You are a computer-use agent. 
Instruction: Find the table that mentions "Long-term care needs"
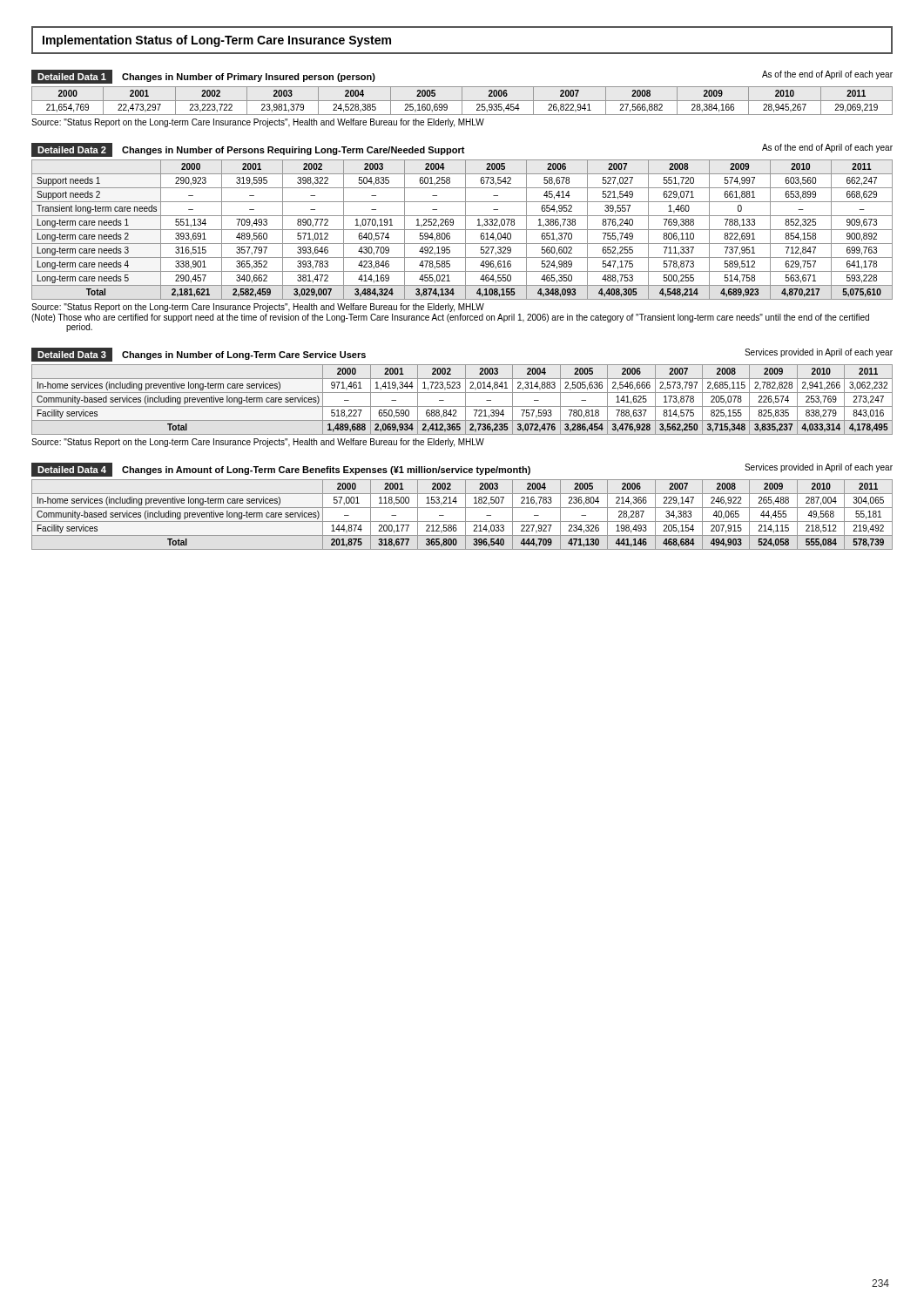[462, 230]
